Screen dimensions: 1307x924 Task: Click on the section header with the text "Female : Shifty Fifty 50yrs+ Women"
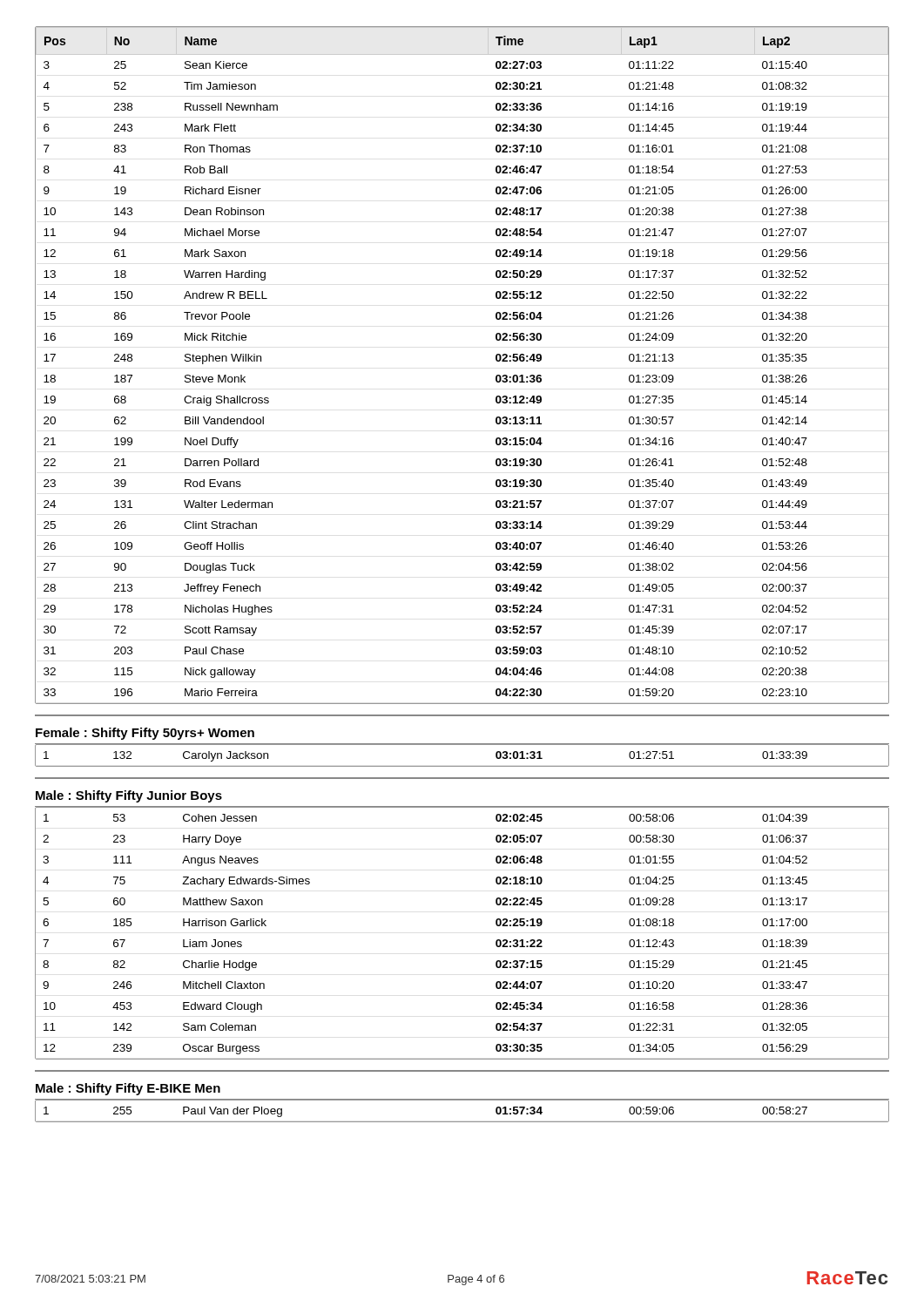click(145, 732)
